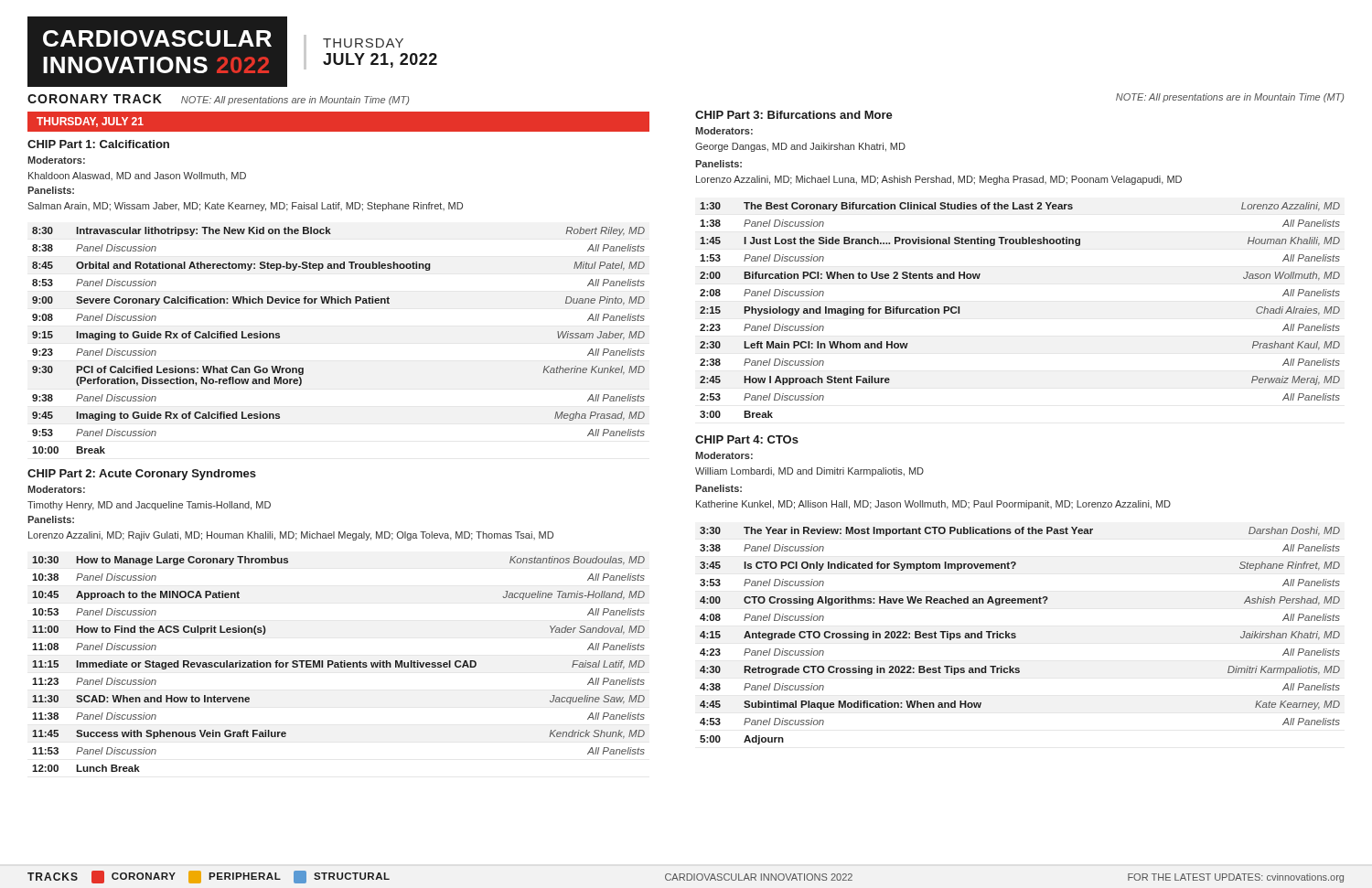Point to the block starting "Panelists:Salman Arain, MD; Wissam Jaber, MD; Kate Kearney,"
Viewport: 1372px width, 888px height.
click(245, 198)
